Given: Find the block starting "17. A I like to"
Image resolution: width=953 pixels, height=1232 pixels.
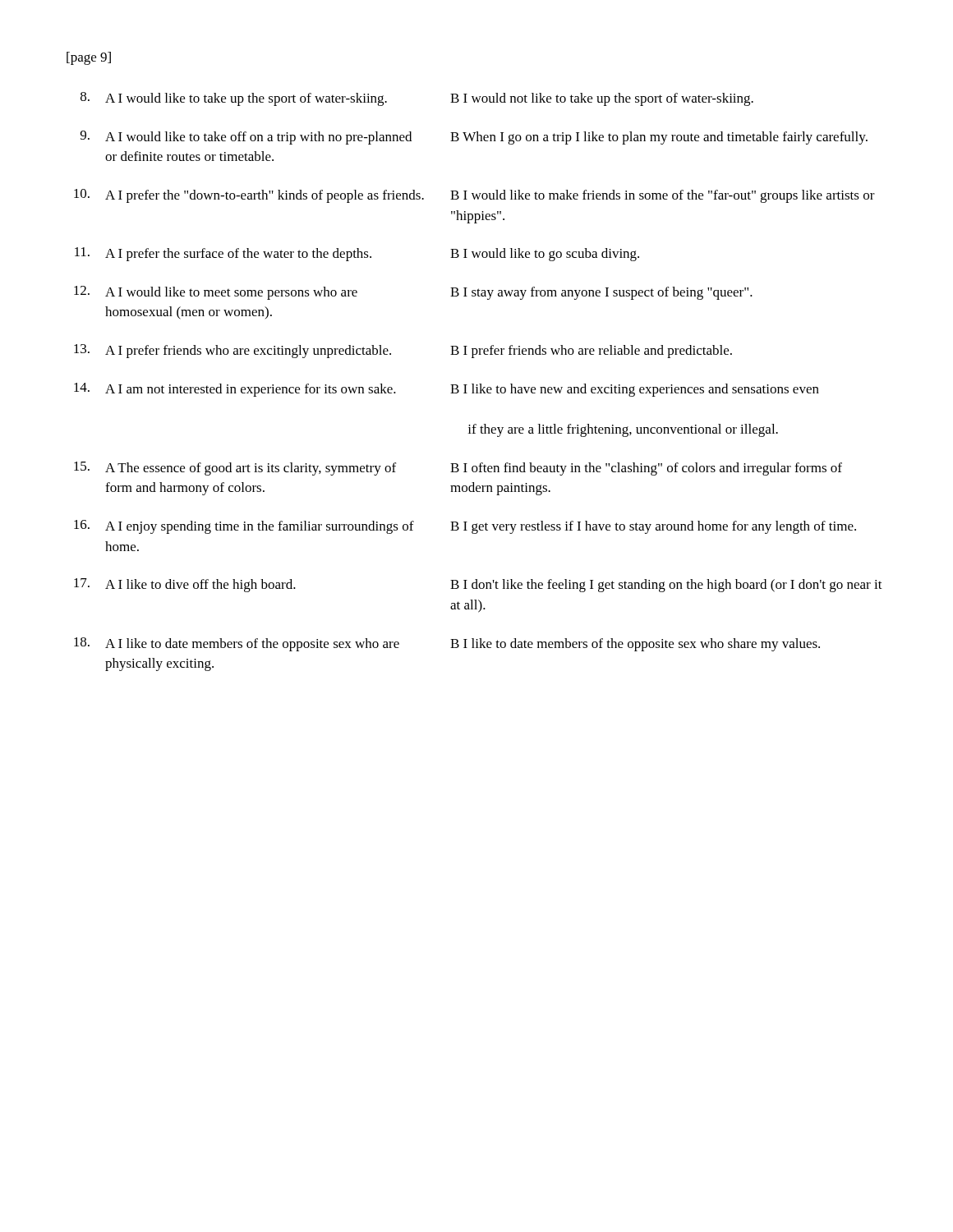Looking at the screenshot, I should 476,595.
